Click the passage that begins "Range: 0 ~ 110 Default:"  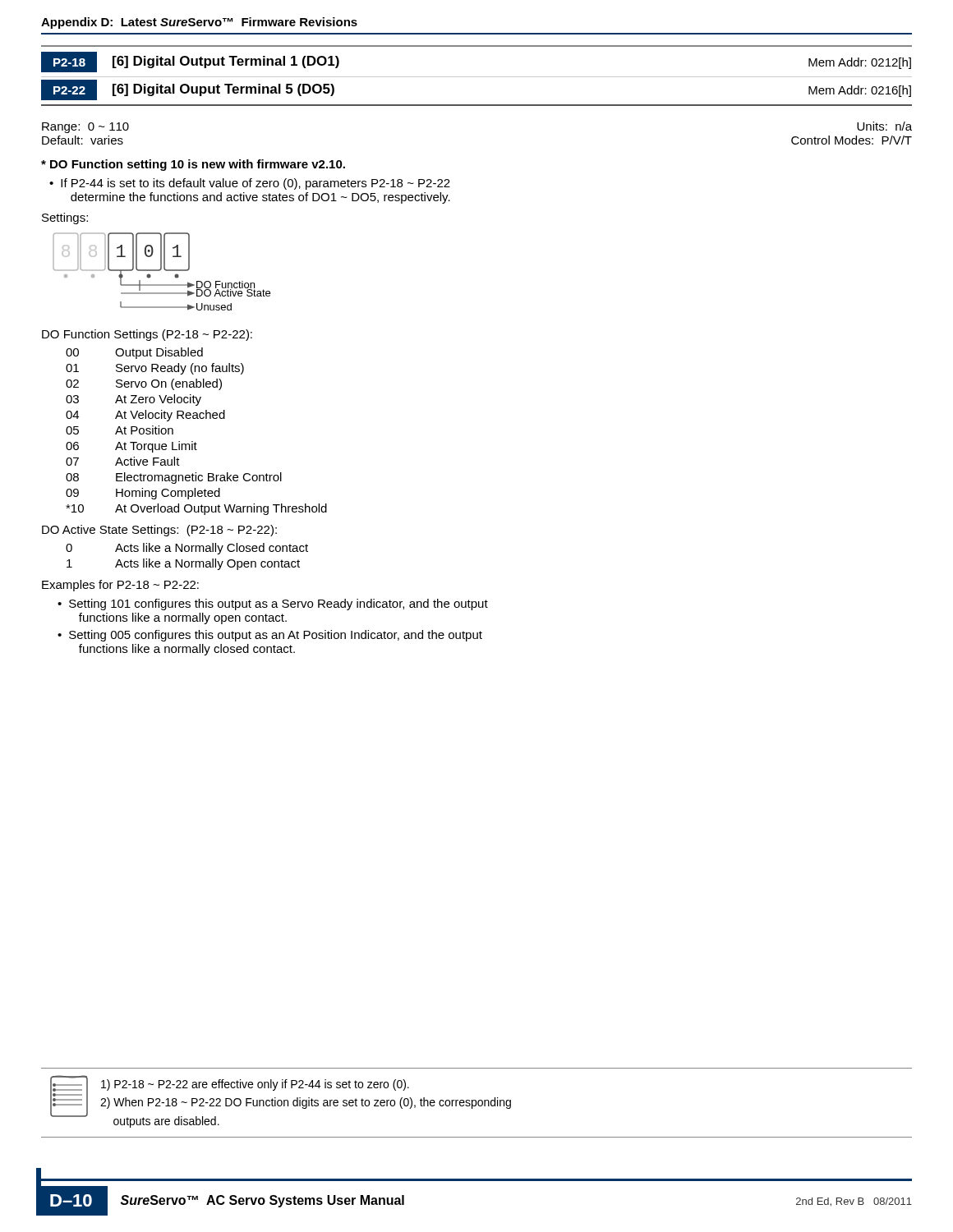pos(89,127)
